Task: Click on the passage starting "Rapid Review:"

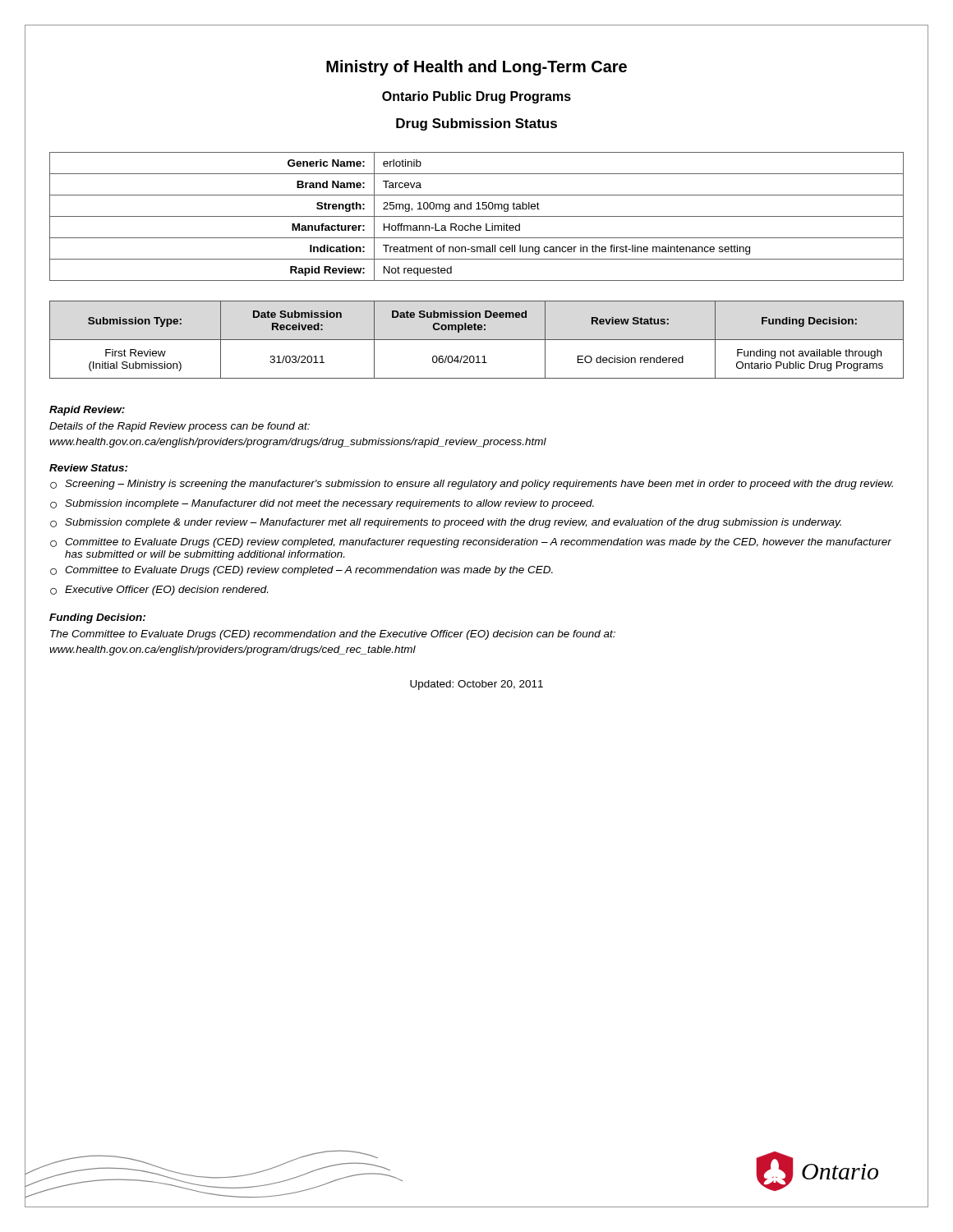Action: point(87,409)
